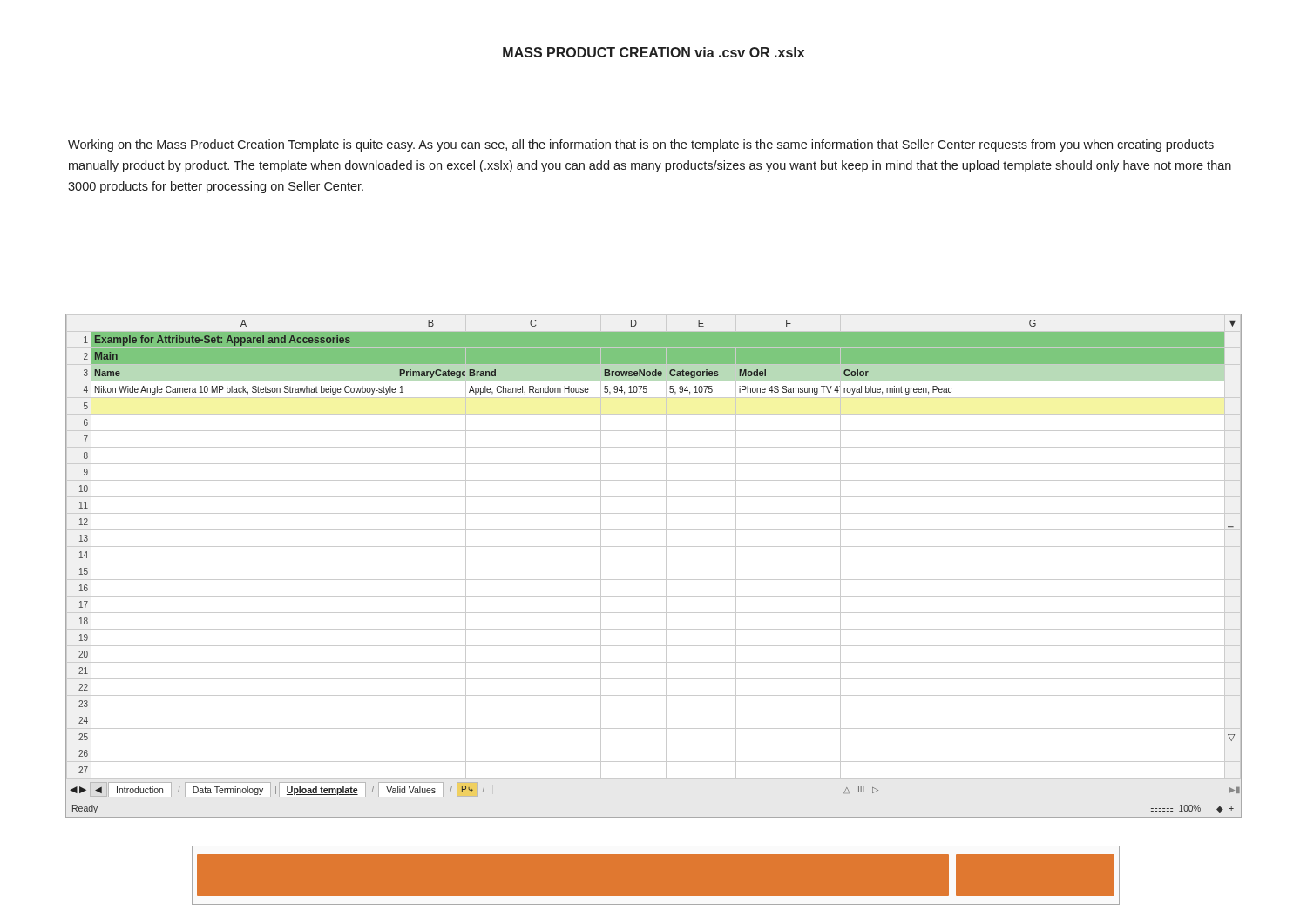The image size is (1307, 924).
Task: Click on the infographic
Action: click(656, 875)
